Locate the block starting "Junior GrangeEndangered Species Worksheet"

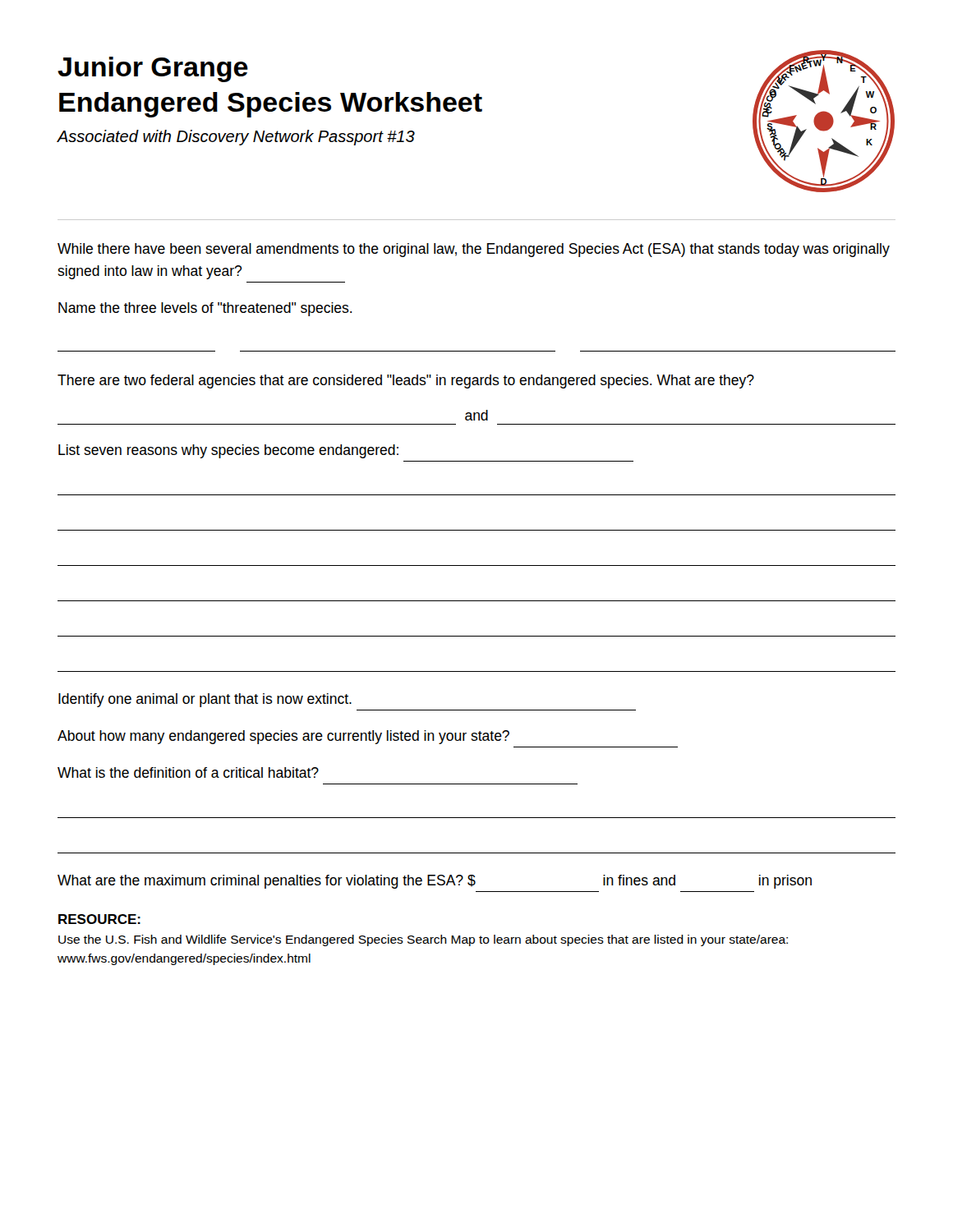tap(392, 84)
